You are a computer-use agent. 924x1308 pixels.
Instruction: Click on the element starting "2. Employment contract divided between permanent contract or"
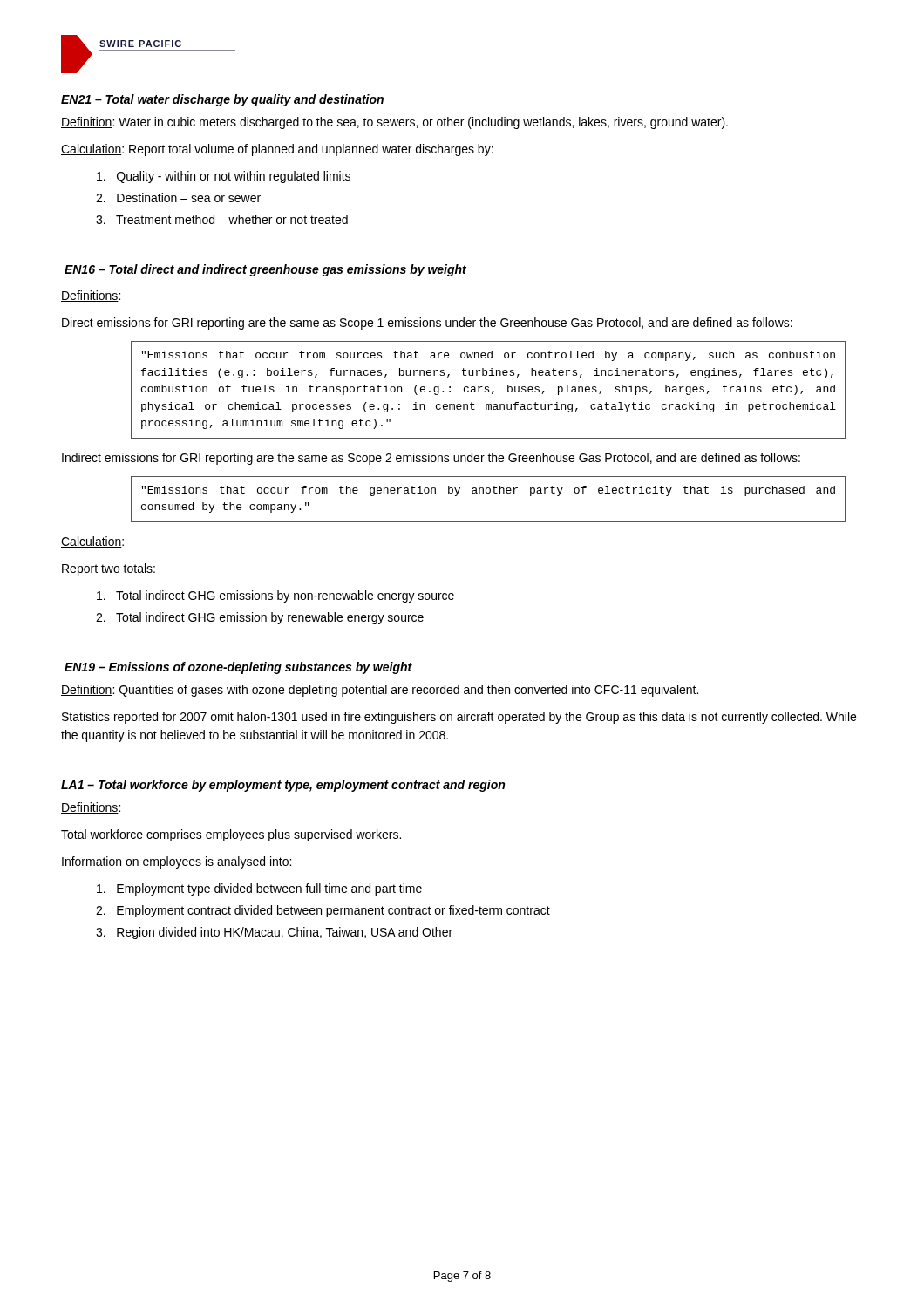(x=323, y=910)
